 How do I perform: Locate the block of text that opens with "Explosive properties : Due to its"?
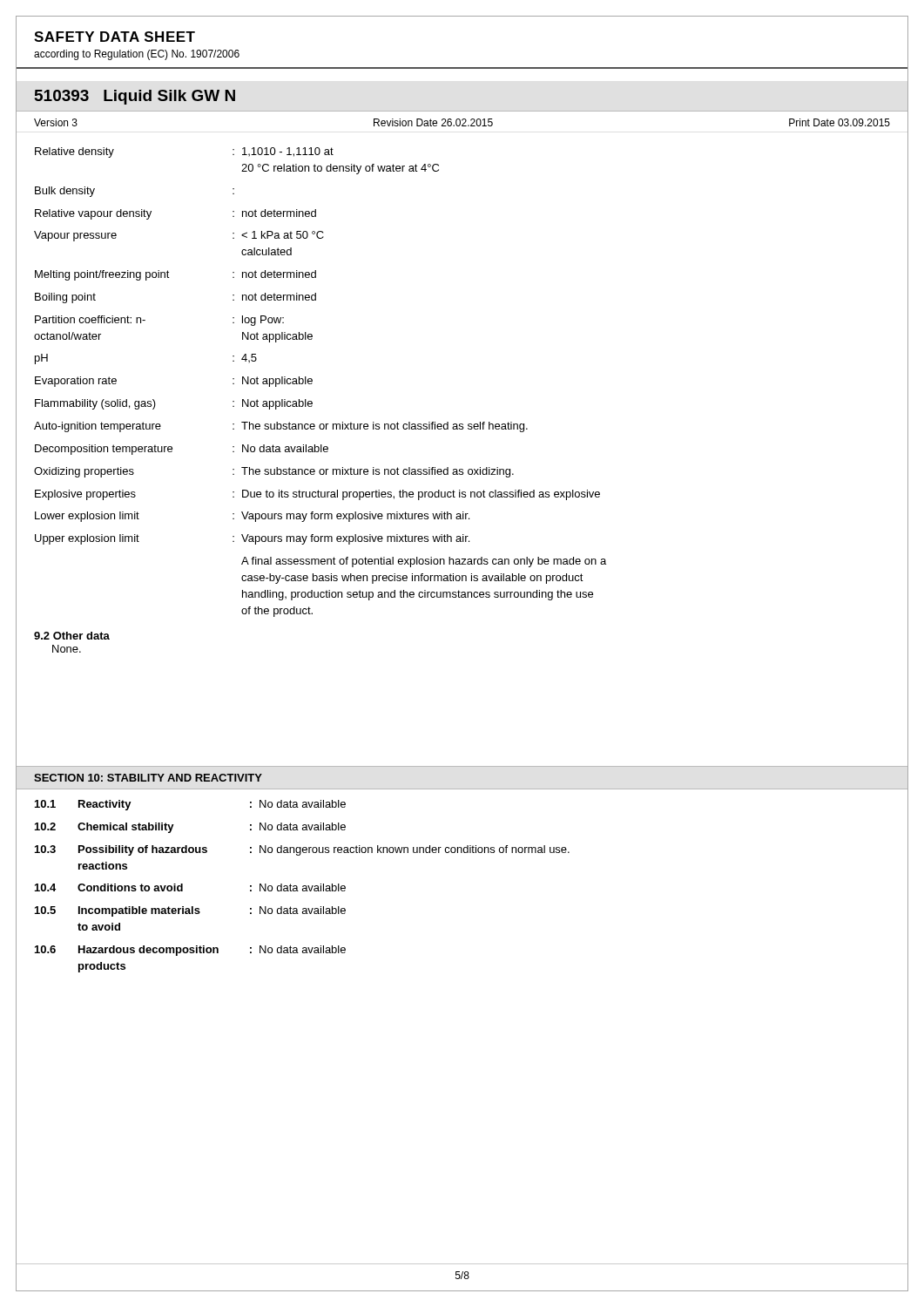(462, 494)
